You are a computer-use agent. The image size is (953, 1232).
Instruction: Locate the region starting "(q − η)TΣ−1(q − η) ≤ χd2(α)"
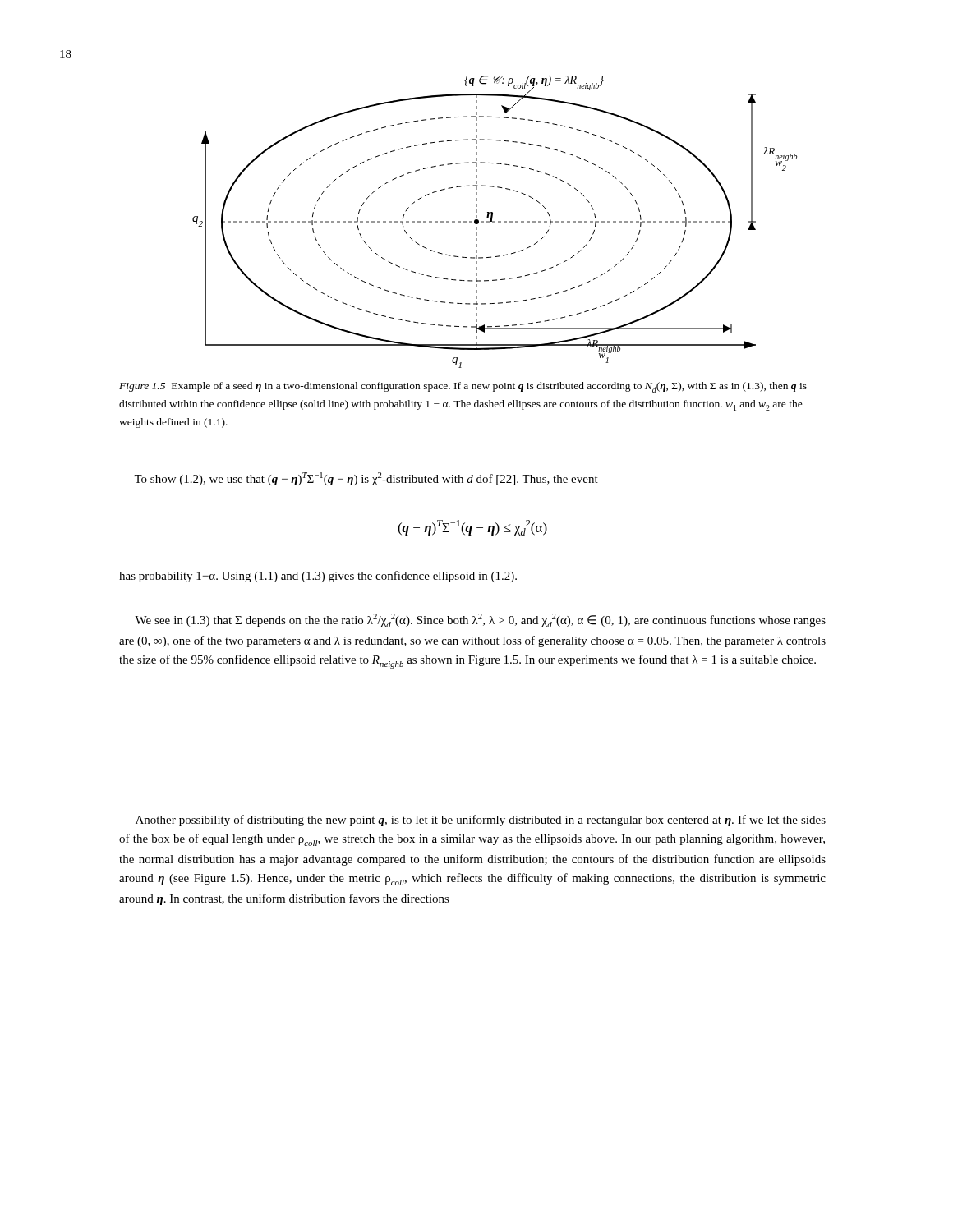[472, 528]
